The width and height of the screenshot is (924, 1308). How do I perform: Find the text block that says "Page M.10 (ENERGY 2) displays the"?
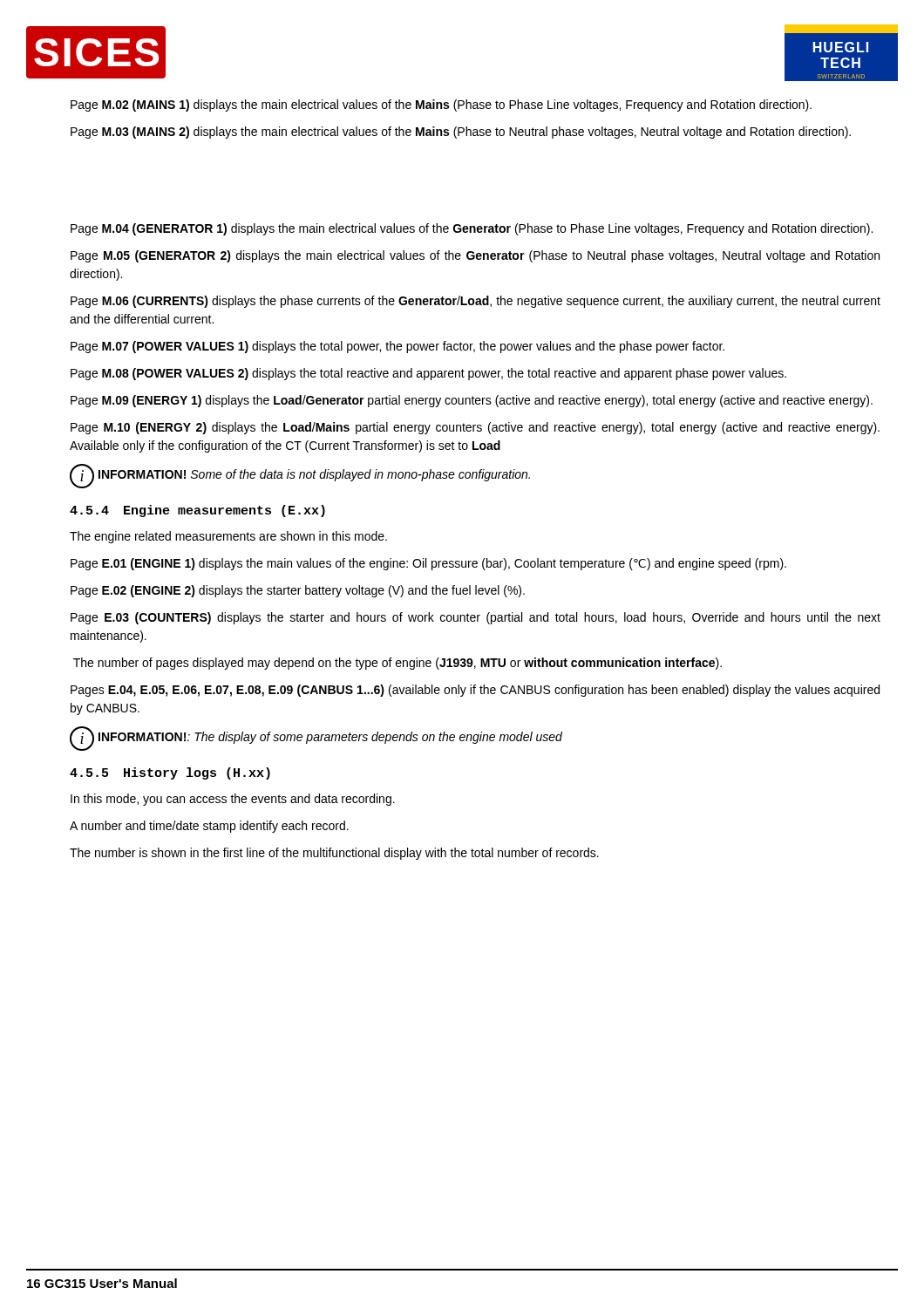click(475, 436)
